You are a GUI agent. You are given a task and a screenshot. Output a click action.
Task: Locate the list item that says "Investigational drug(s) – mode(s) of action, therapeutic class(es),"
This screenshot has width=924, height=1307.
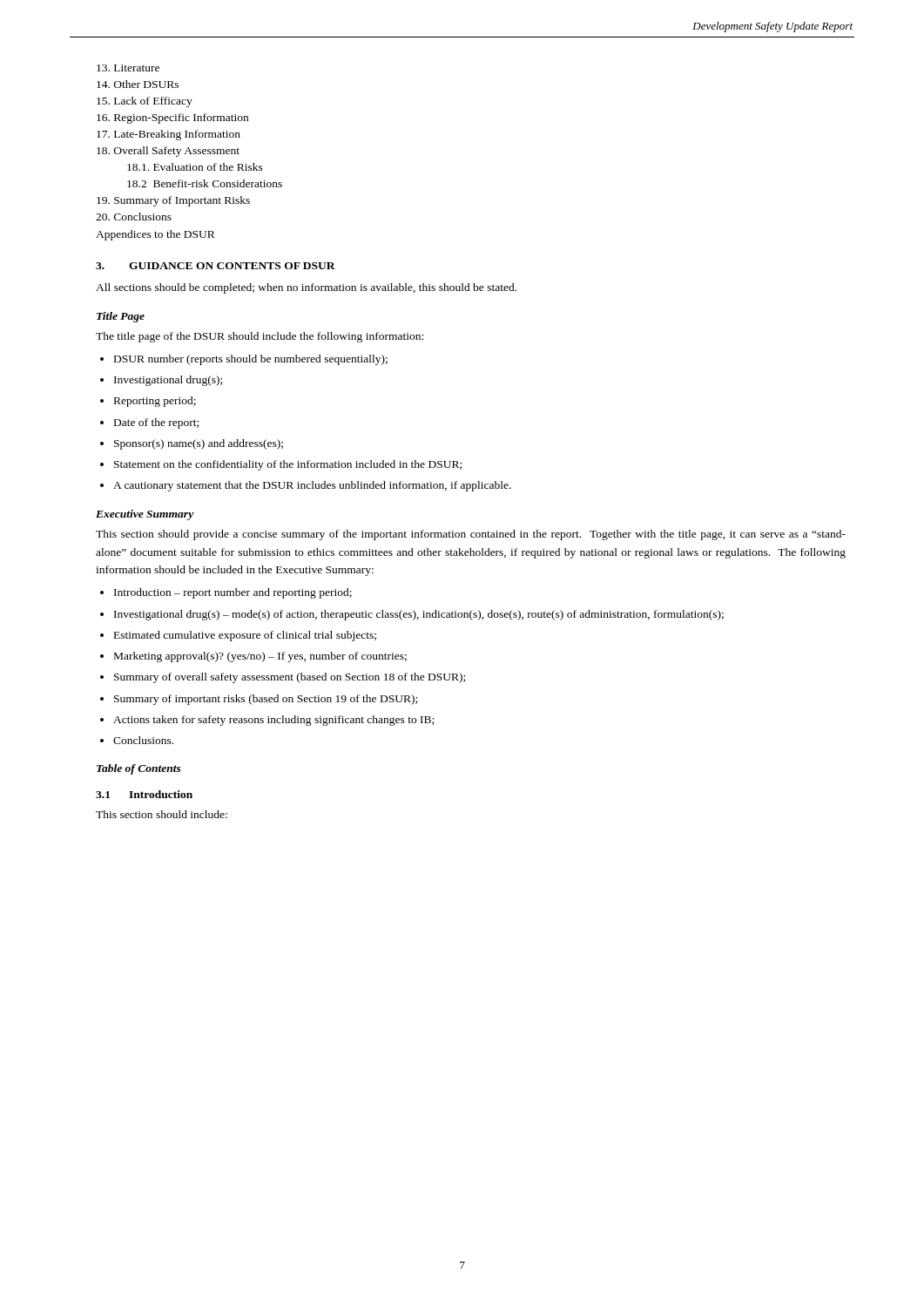(x=479, y=614)
